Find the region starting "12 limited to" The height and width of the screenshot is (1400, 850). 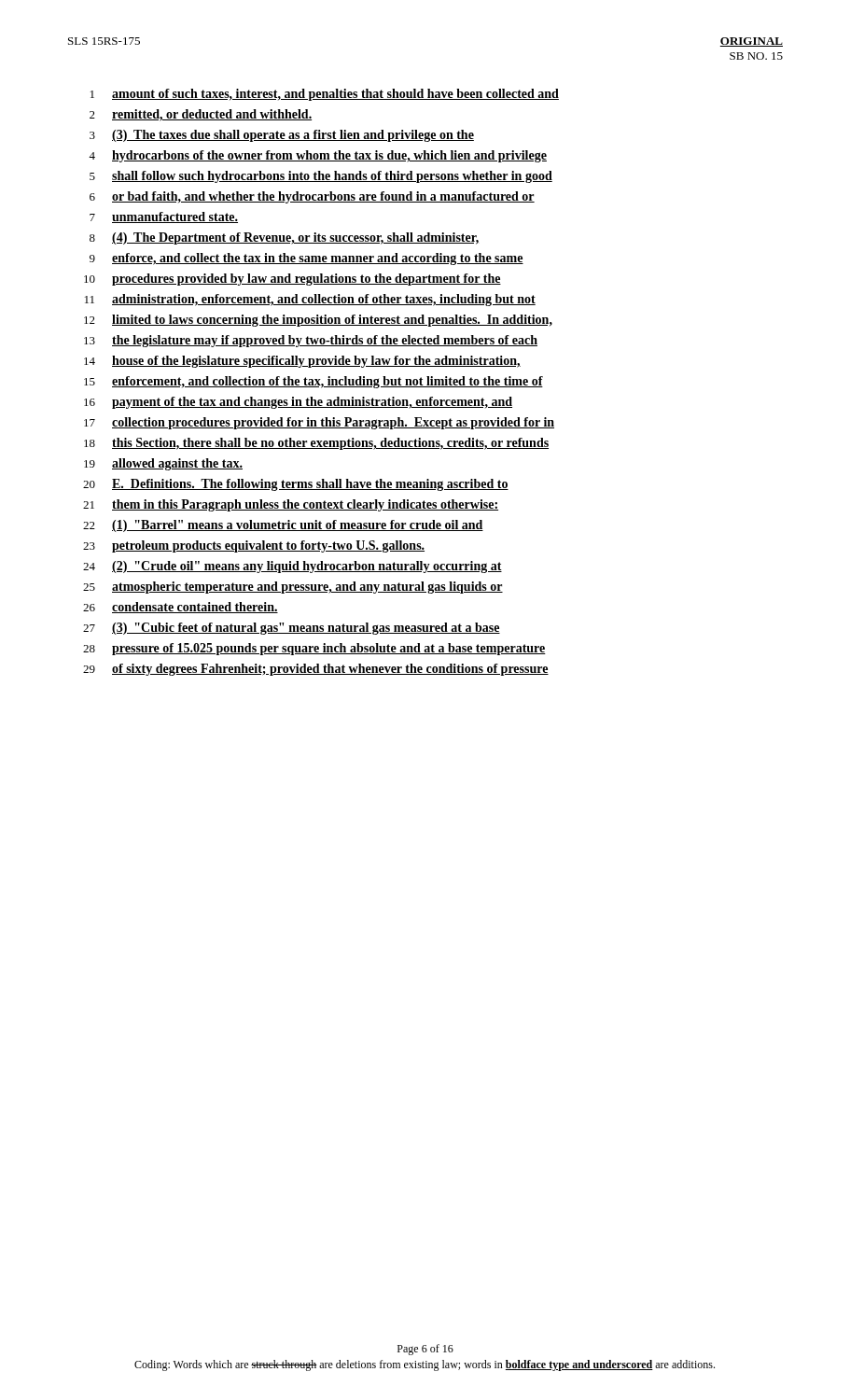pyautogui.click(x=425, y=320)
